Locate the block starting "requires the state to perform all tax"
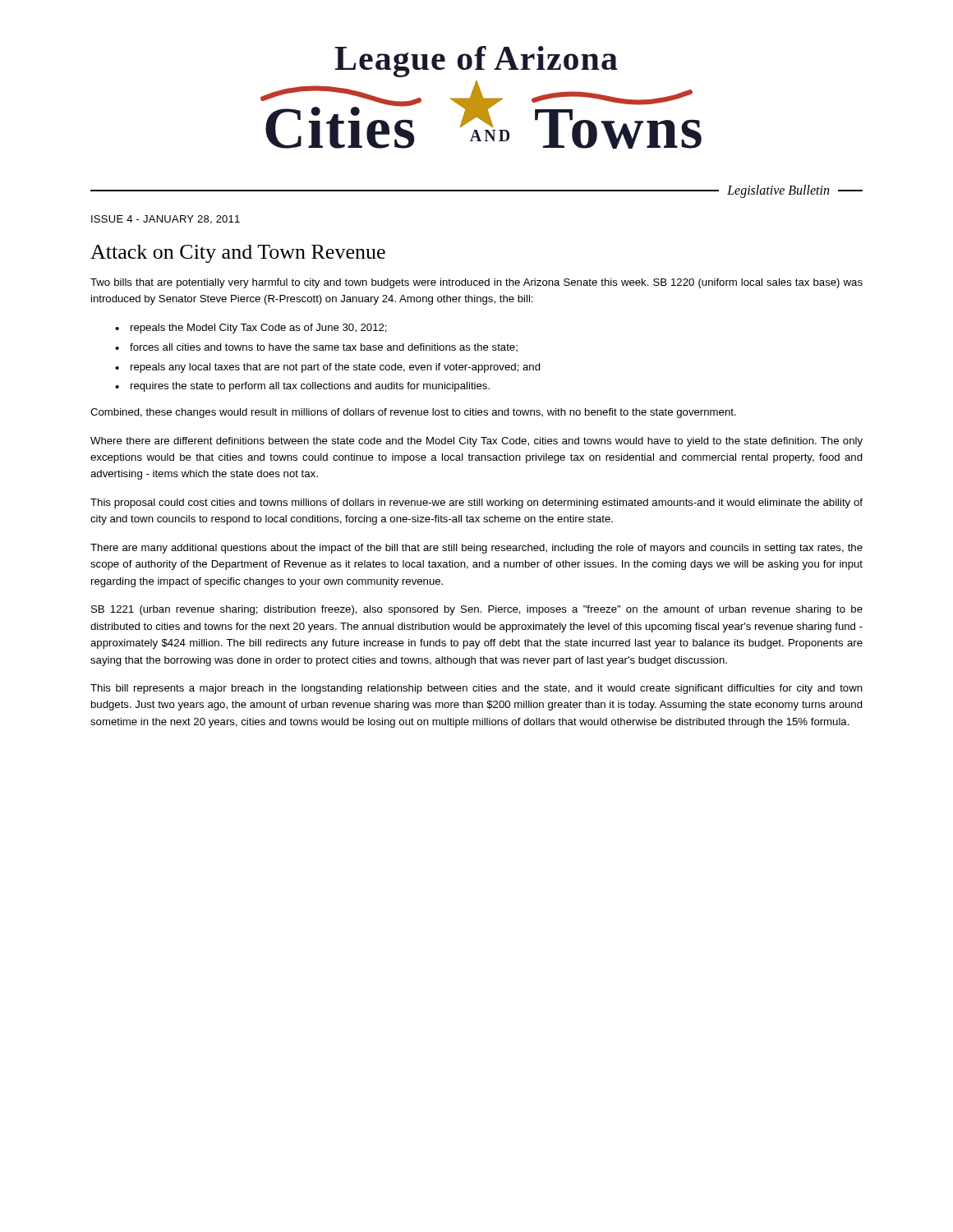The height and width of the screenshot is (1232, 953). tap(310, 386)
